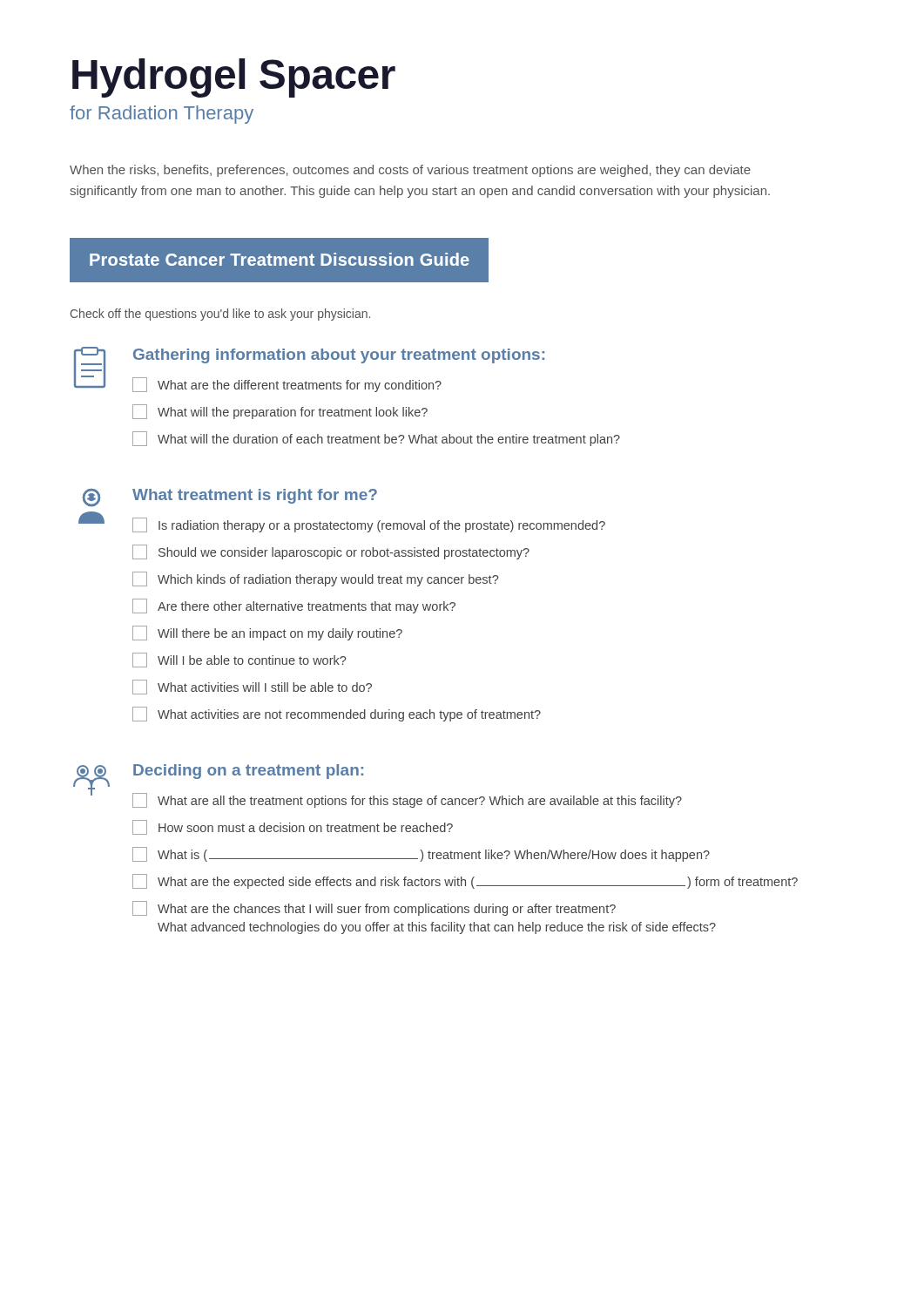
Task: Select the passage starting "Check off the questions you'd"
Action: pyautogui.click(x=221, y=313)
